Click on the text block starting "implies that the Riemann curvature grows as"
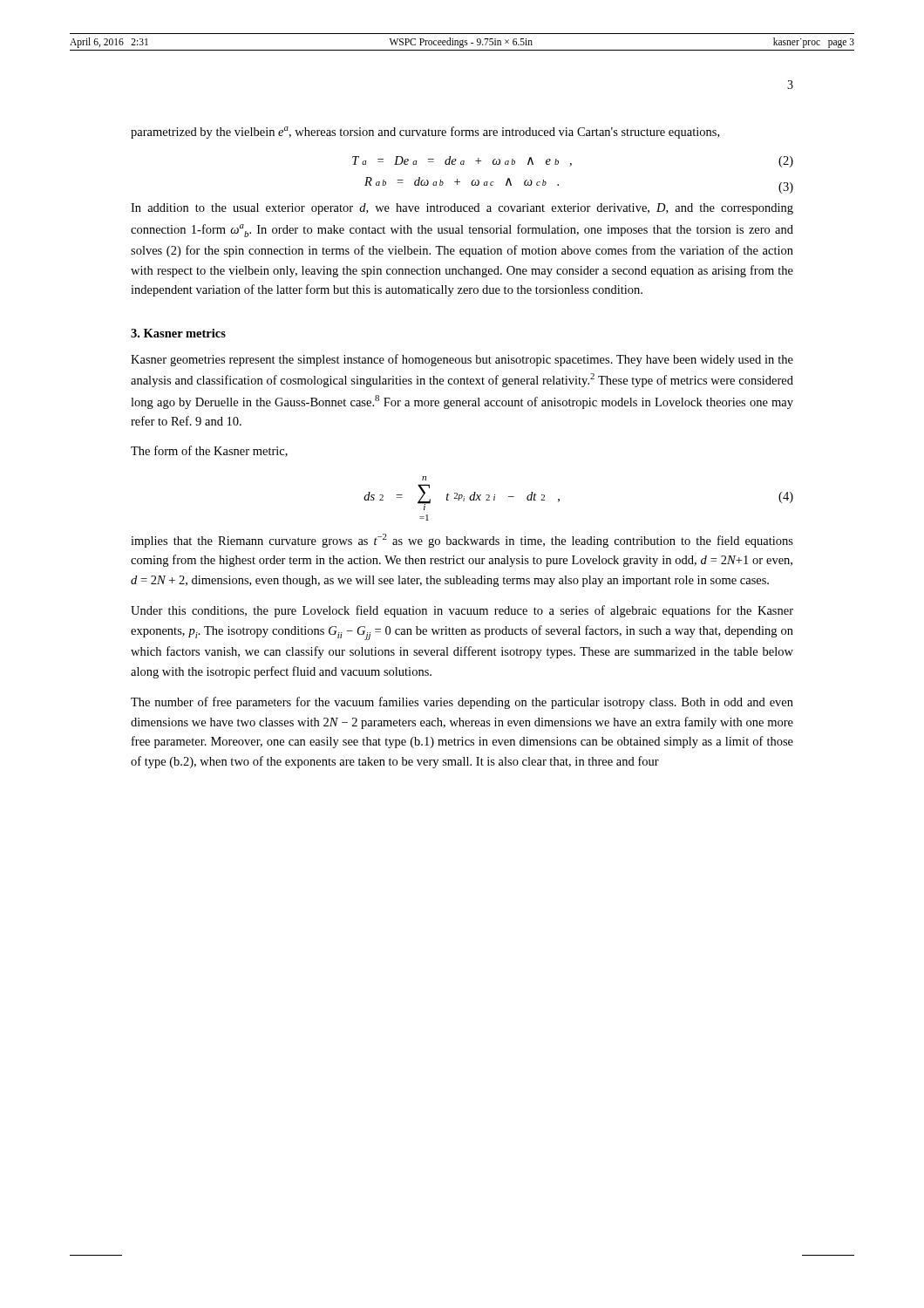 click(462, 559)
